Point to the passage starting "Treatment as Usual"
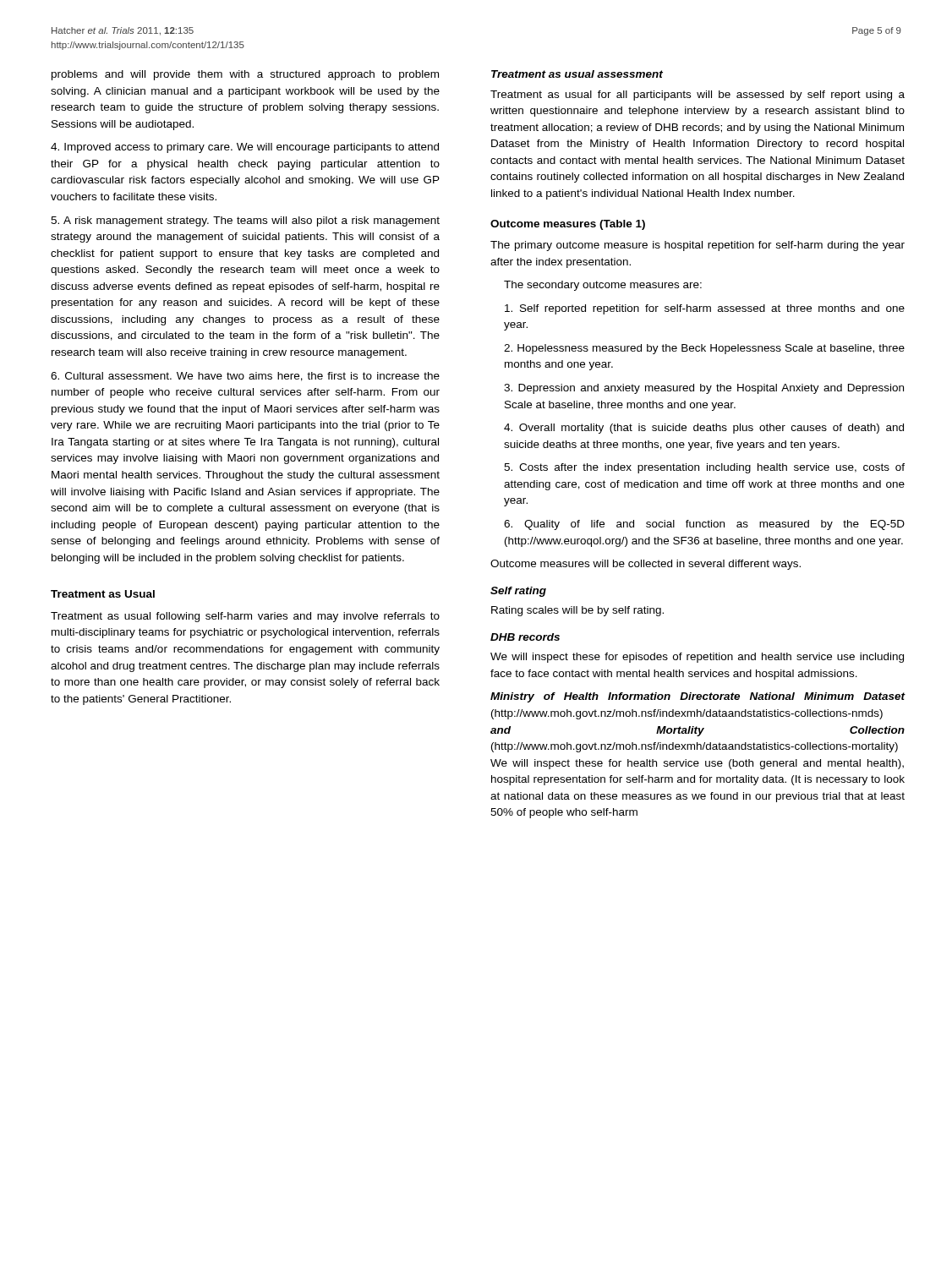The height and width of the screenshot is (1268, 952). (x=103, y=594)
